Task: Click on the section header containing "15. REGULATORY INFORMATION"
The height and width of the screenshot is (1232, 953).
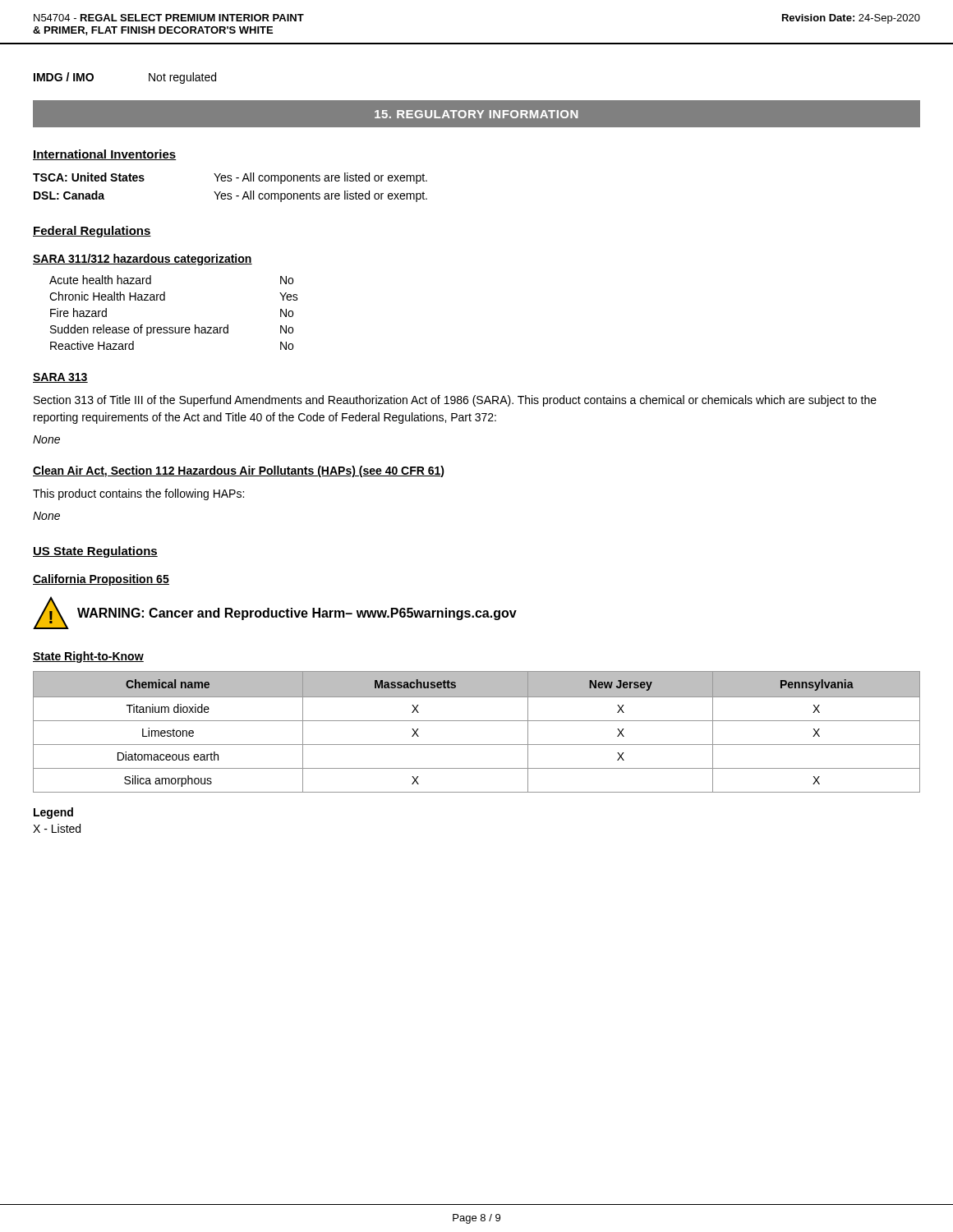Action: point(476,114)
